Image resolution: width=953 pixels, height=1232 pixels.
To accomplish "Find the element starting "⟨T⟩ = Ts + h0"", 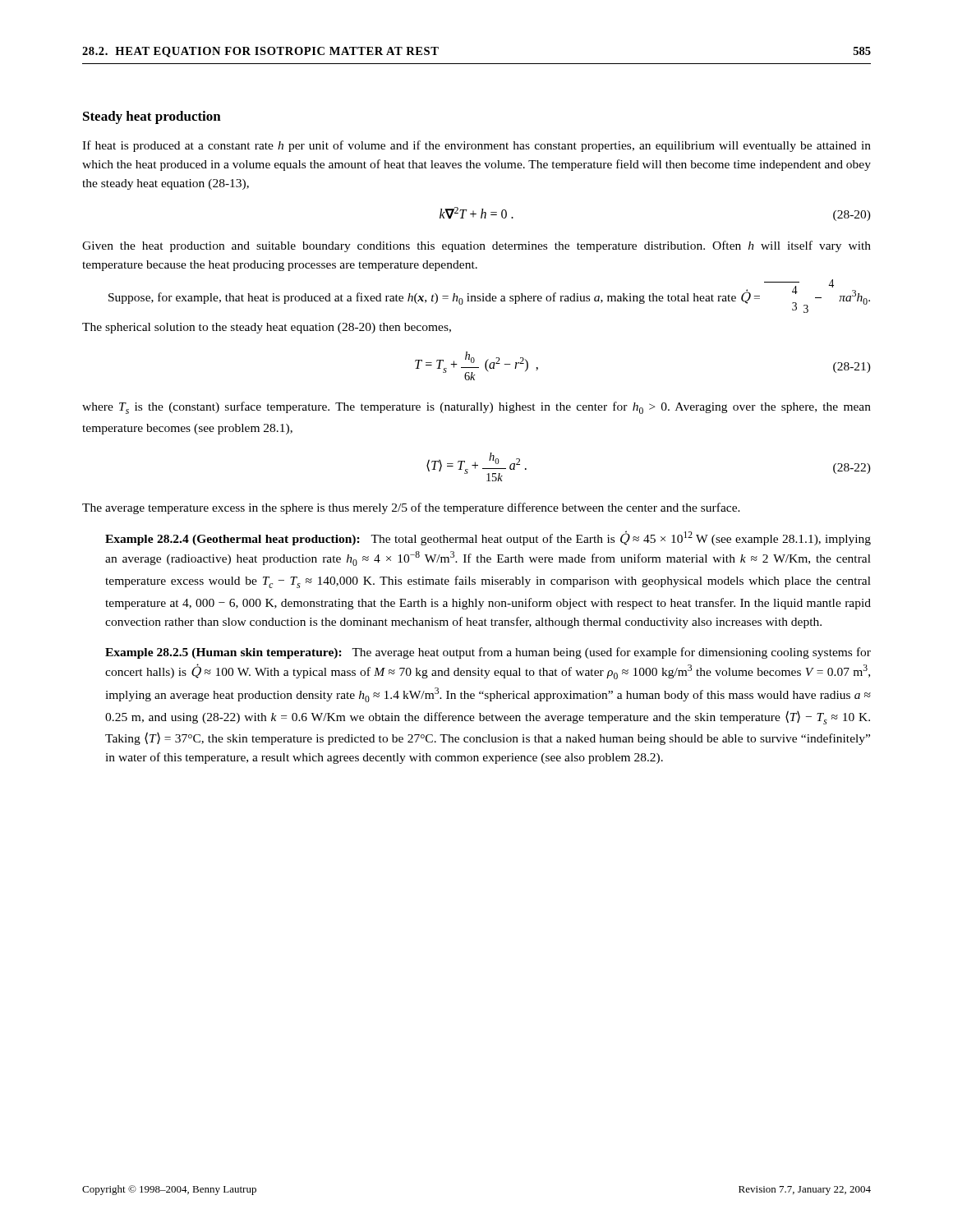I will click(x=461, y=467).
